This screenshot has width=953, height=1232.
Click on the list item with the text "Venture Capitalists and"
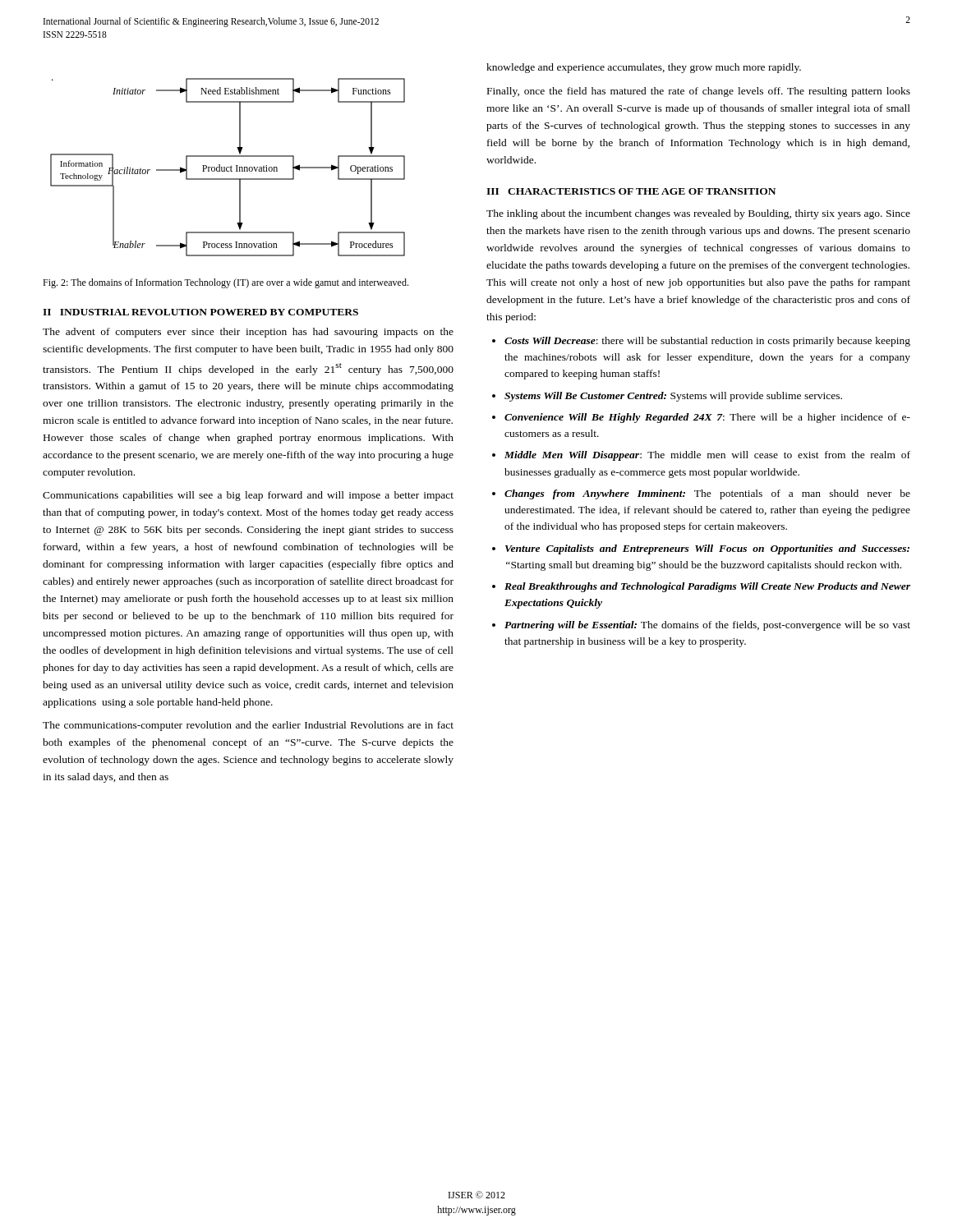click(707, 556)
